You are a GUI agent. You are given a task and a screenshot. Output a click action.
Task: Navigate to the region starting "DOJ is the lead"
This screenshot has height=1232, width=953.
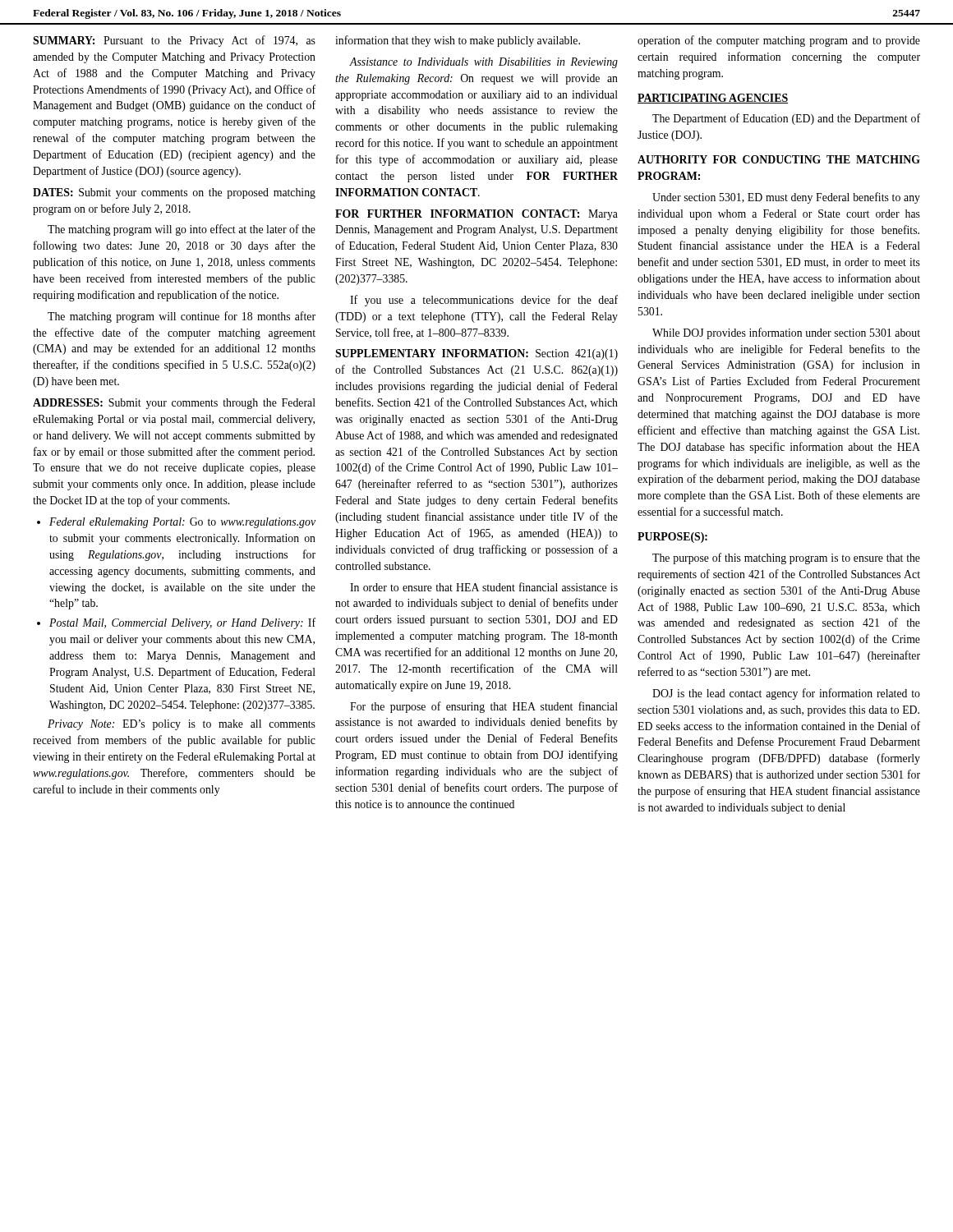click(779, 751)
